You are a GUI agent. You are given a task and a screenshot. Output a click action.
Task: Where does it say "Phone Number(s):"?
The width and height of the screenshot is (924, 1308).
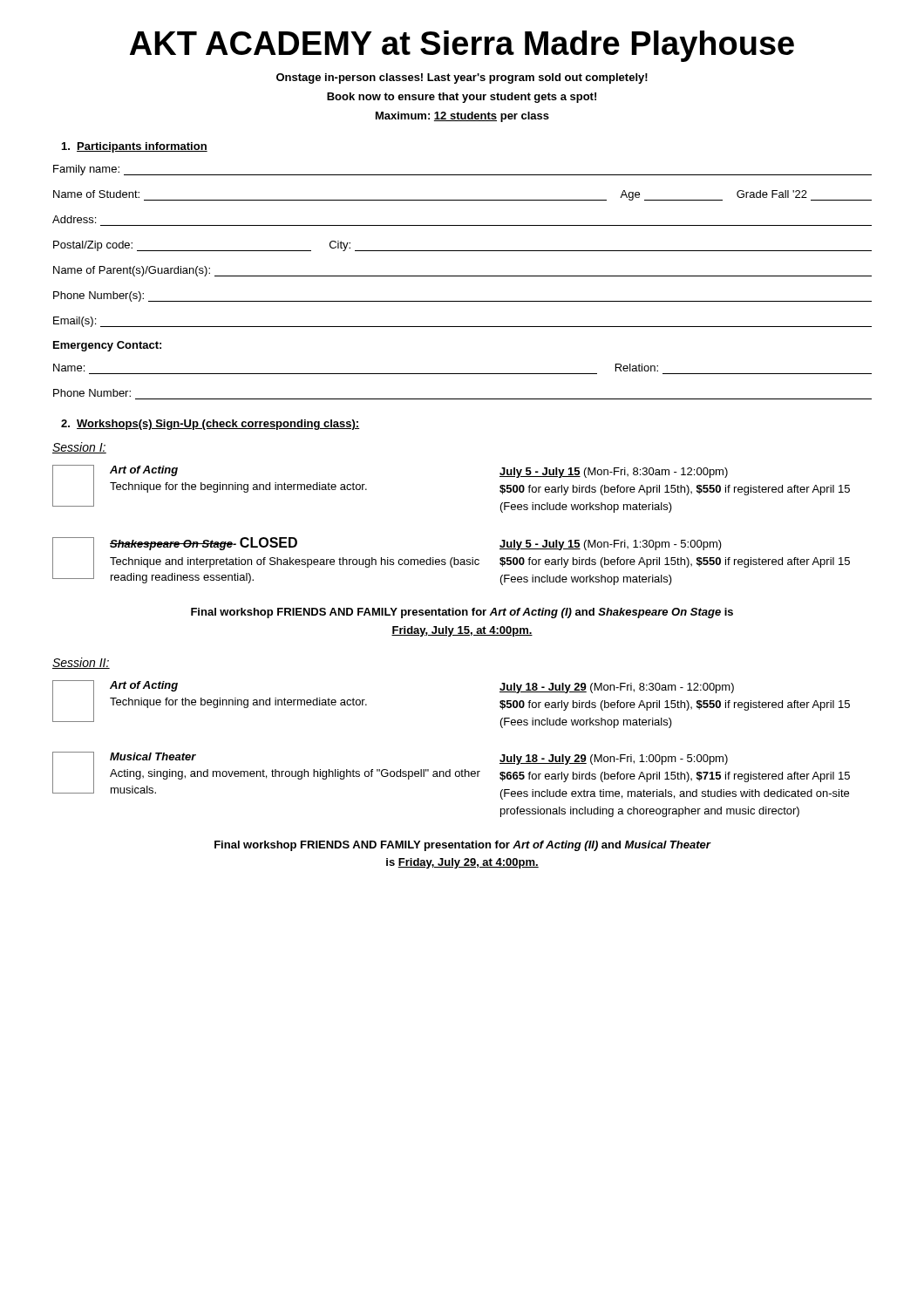[462, 295]
